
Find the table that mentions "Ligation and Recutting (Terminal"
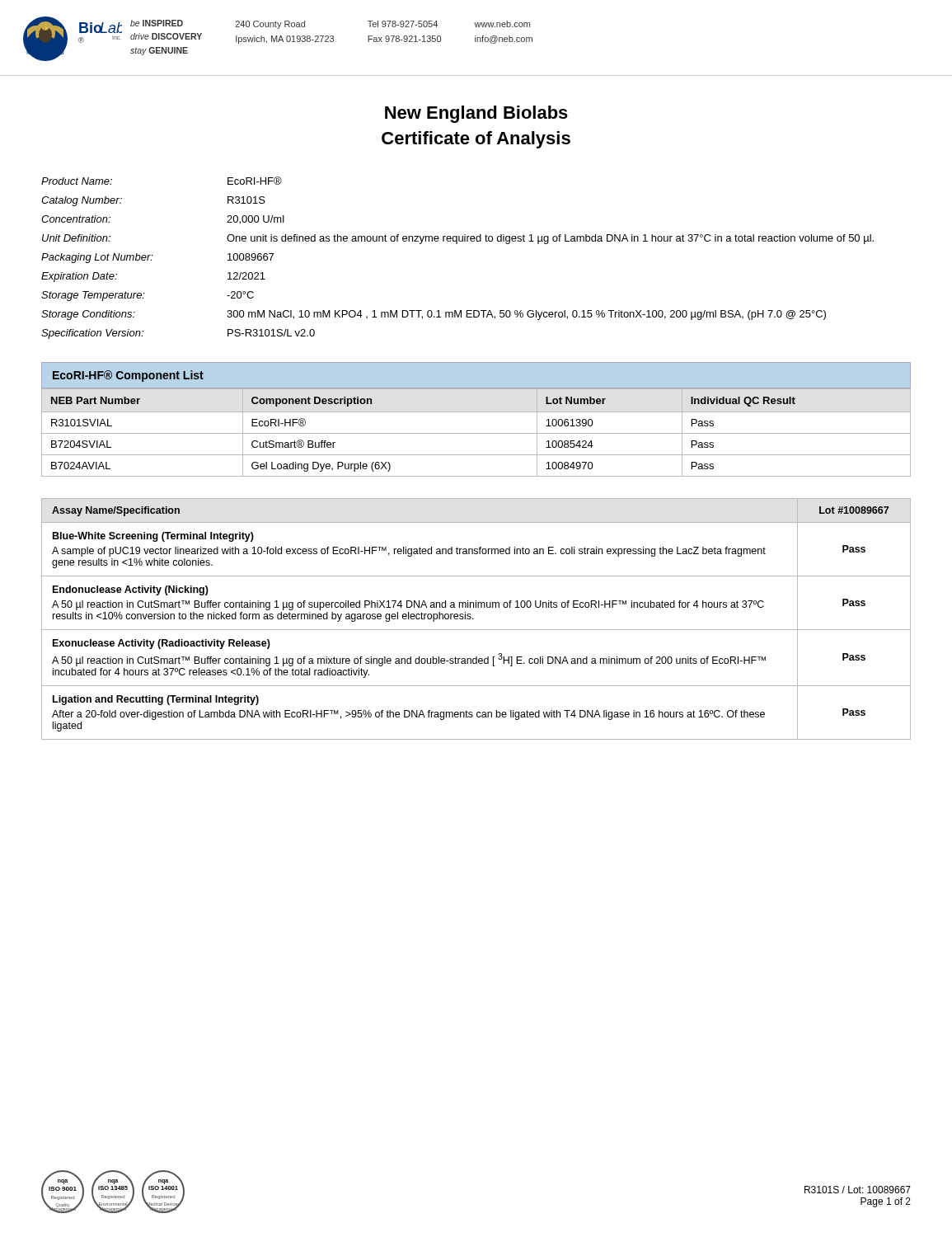coord(476,619)
